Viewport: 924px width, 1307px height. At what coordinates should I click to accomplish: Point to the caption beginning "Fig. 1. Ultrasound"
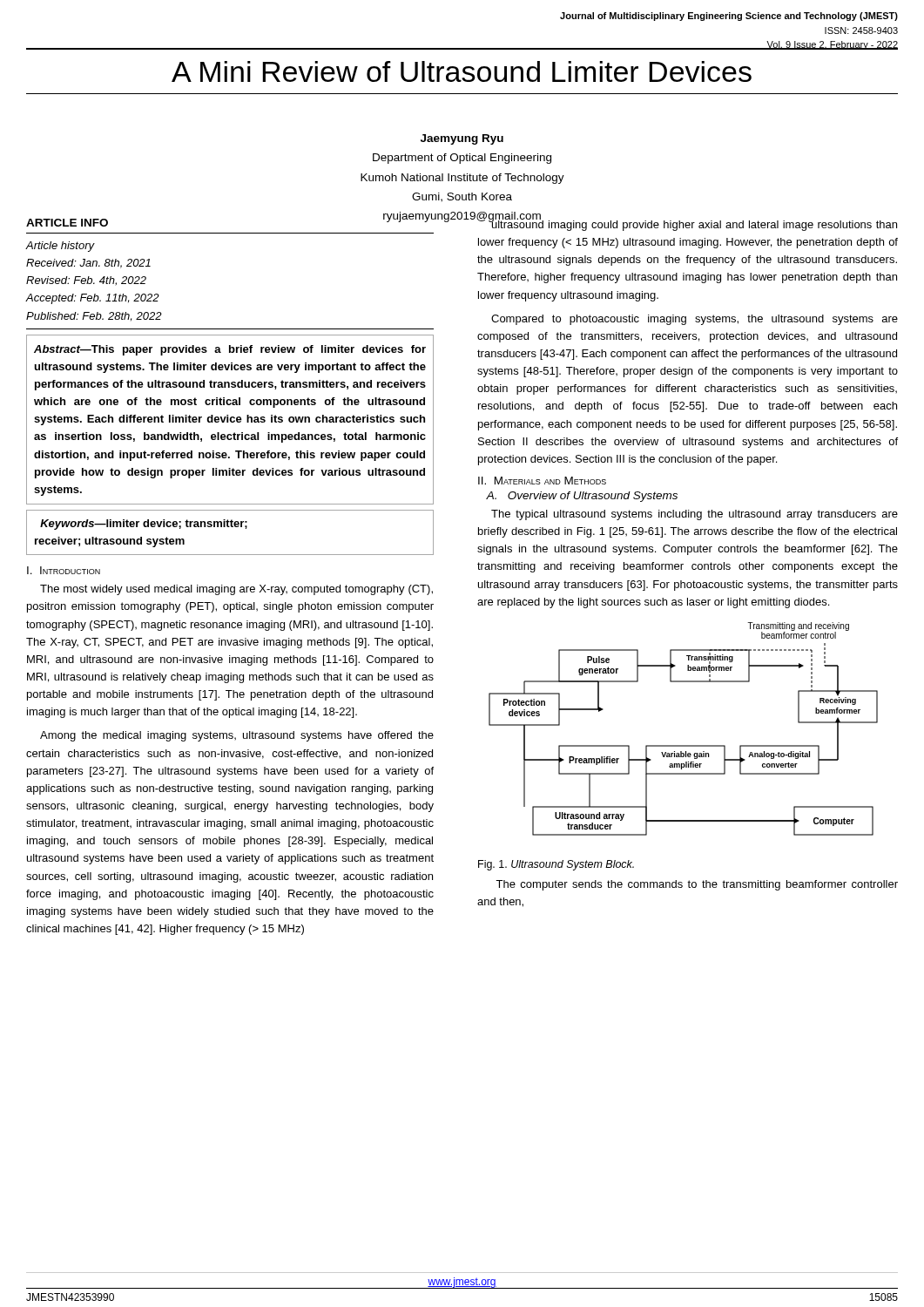pyautogui.click(x=556, y=864)
